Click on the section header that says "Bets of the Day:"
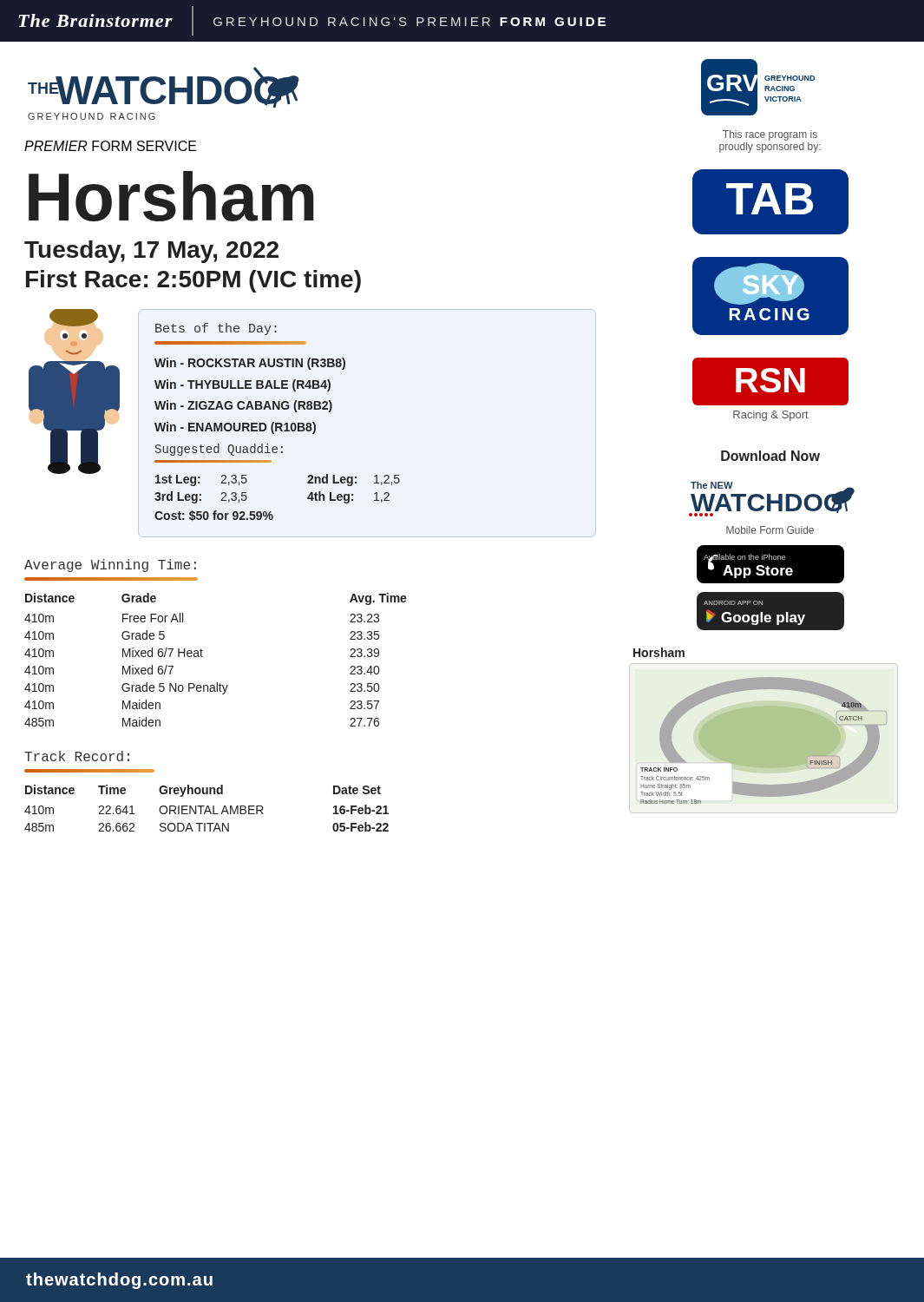This screenshot has height=1302, width=924. [x=217, y=329]
